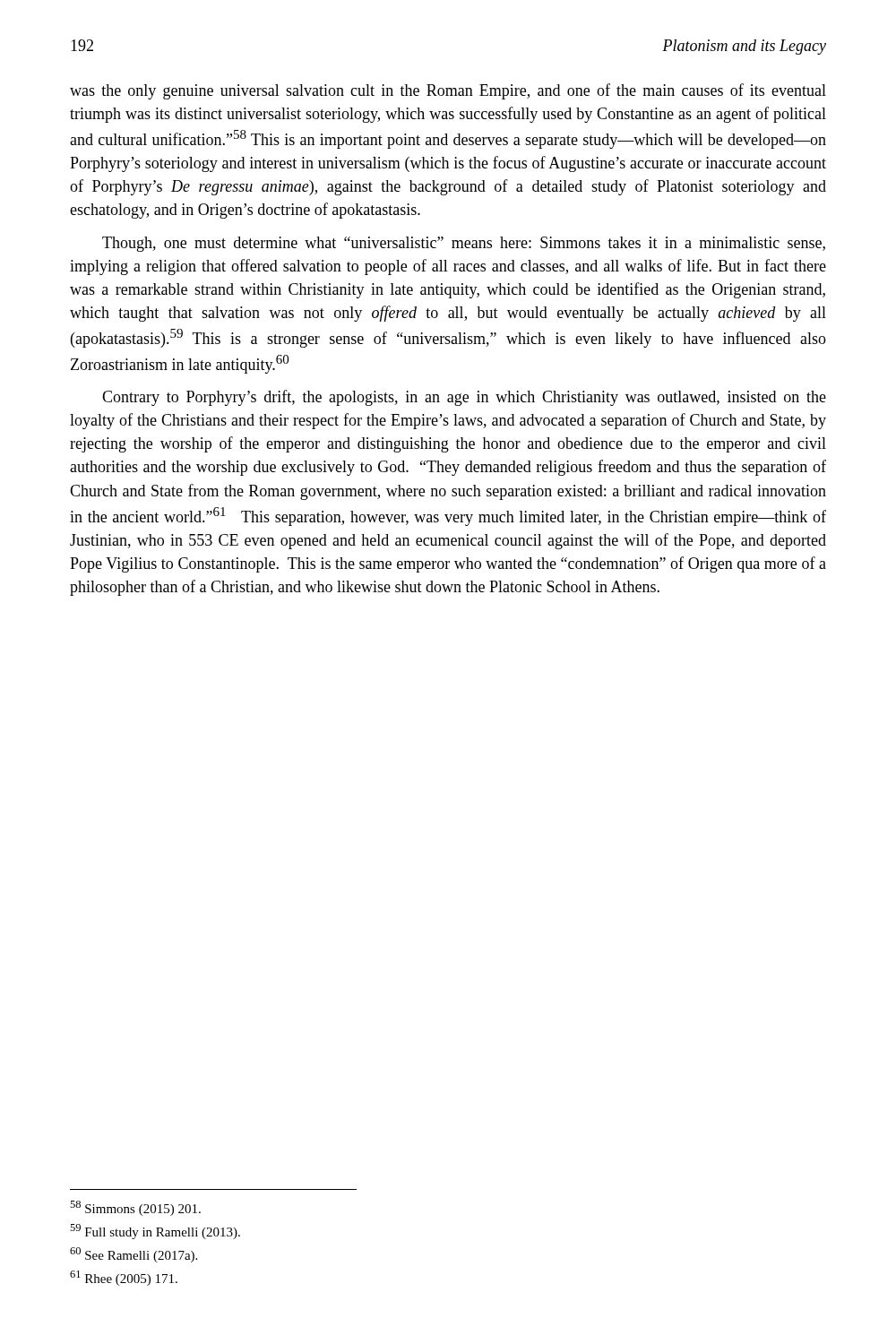Screen dimensions: 1344x896
Task: Locate the block of text that opens with "59 Full study in"
Action: coord(155,1230)
